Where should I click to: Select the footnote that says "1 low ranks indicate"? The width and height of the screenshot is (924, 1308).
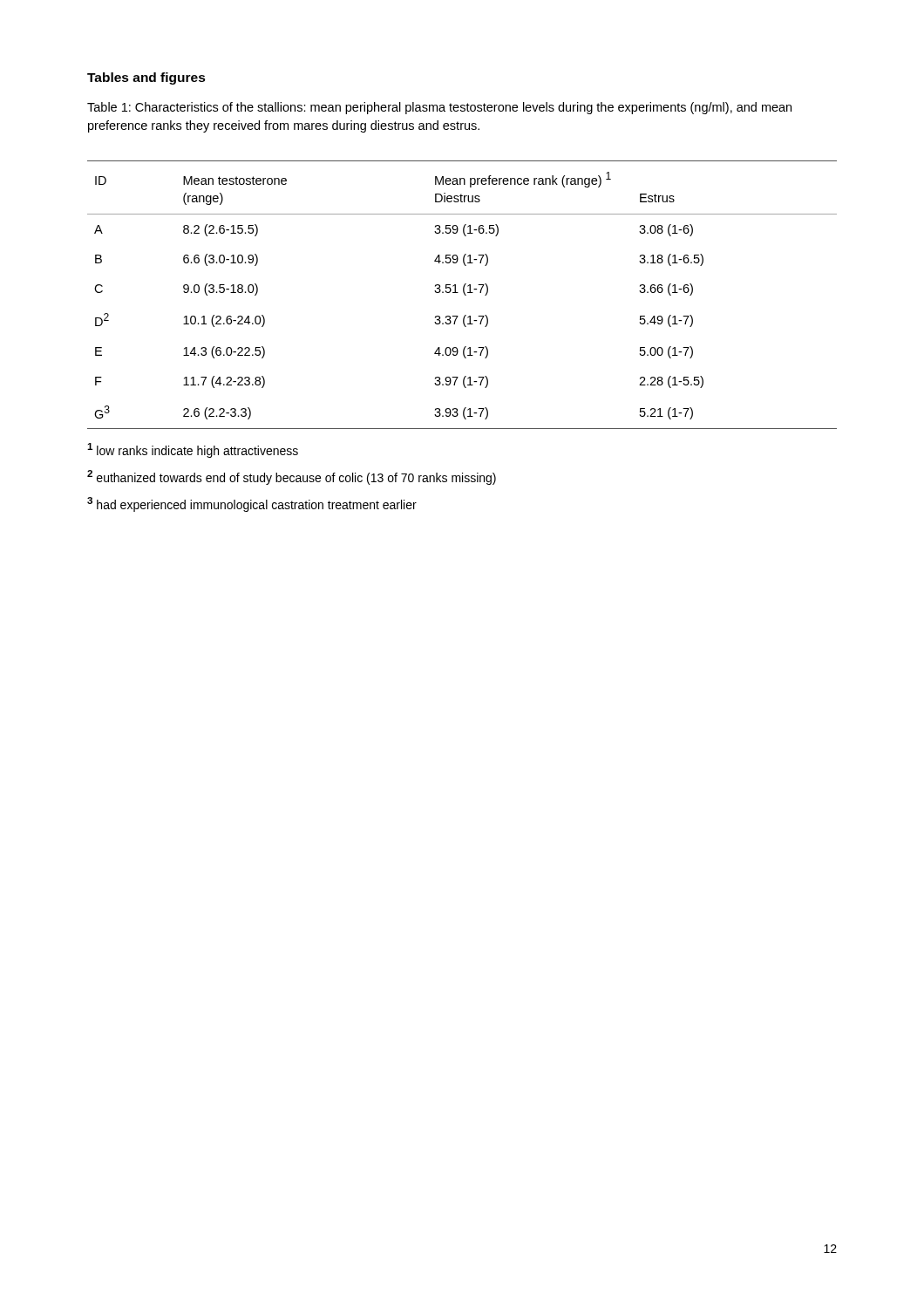click(x=193, y=449)
